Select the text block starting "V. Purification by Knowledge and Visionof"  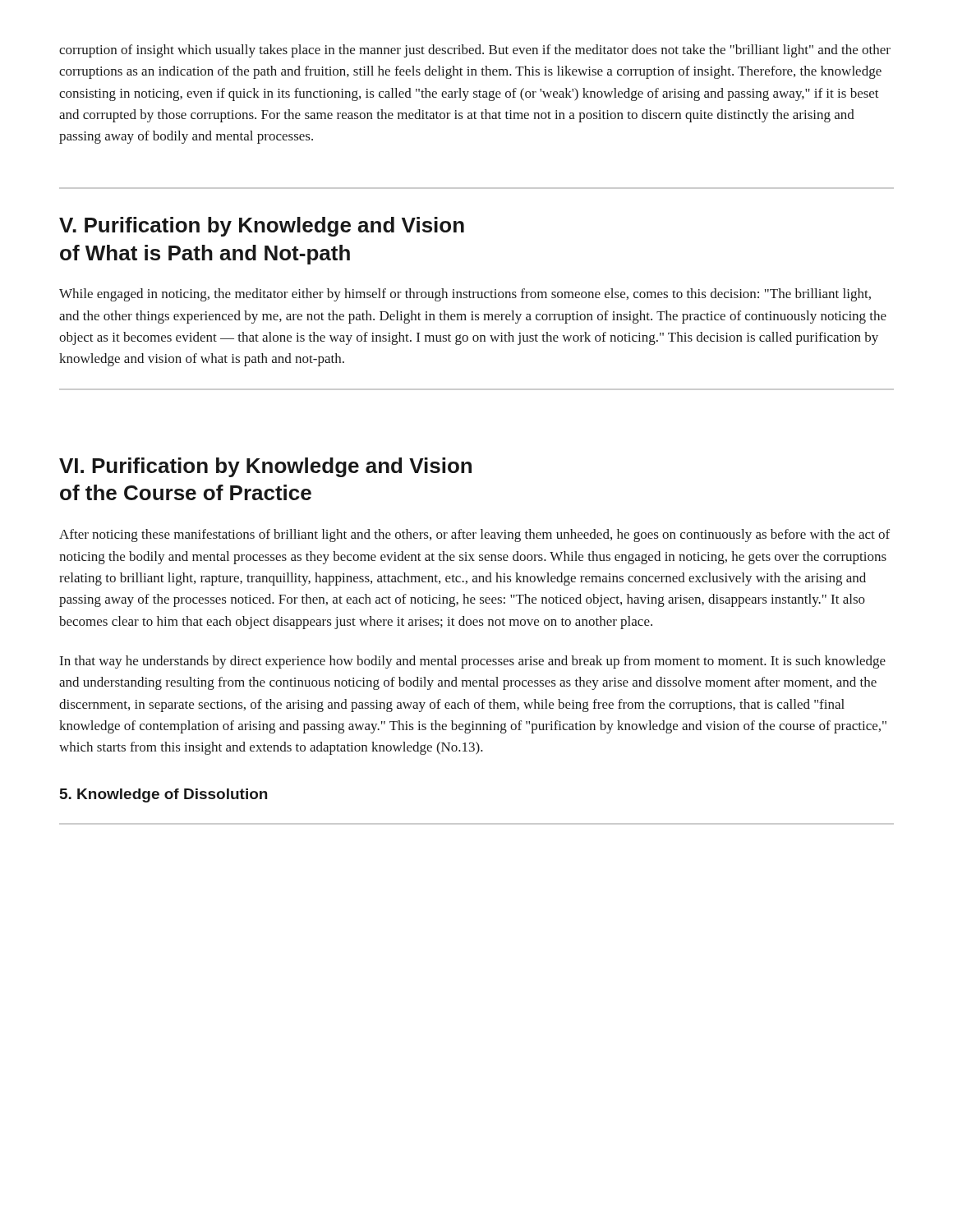click(262, 239)
